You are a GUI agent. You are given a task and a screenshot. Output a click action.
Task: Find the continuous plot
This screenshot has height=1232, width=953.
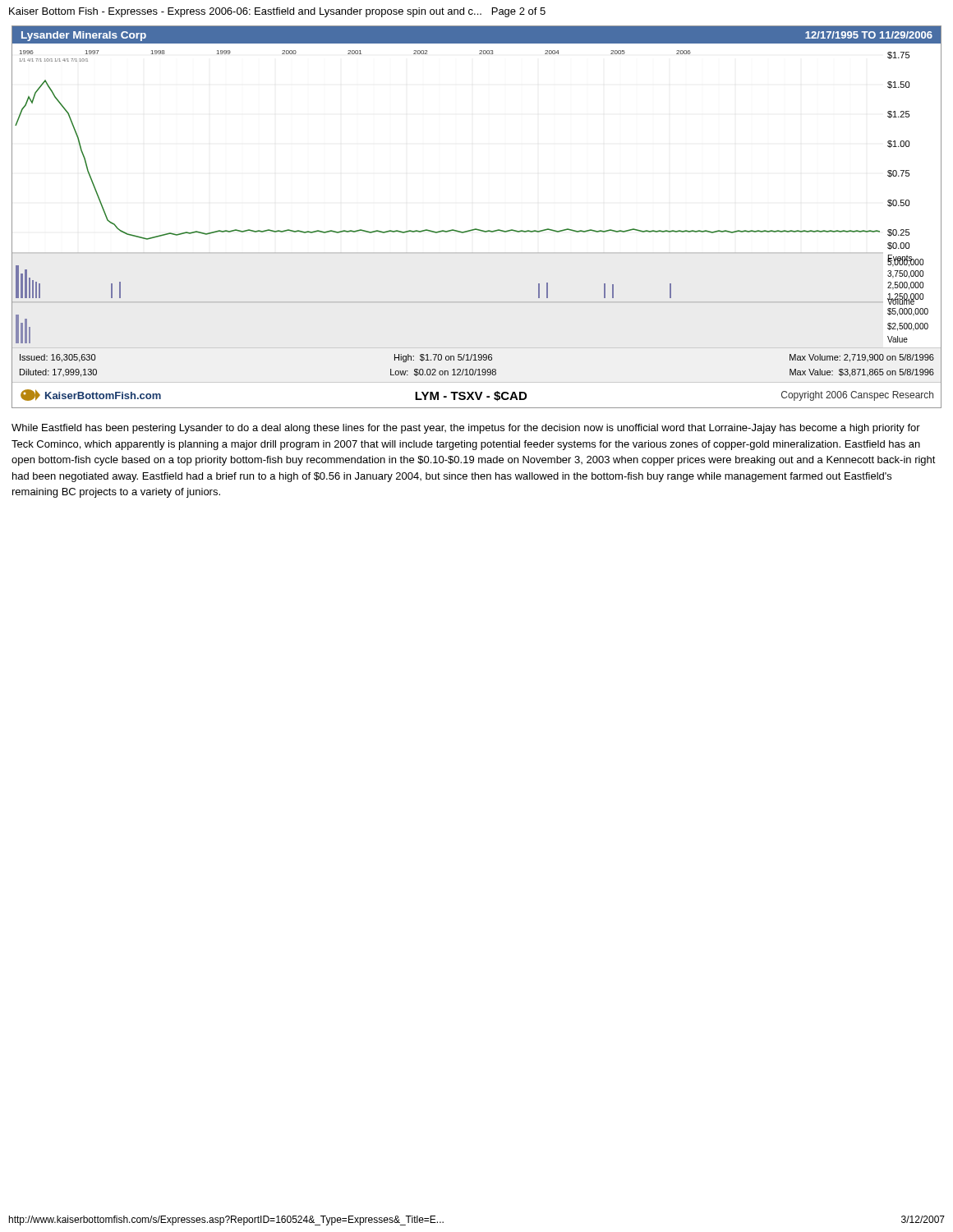[476, 217]
